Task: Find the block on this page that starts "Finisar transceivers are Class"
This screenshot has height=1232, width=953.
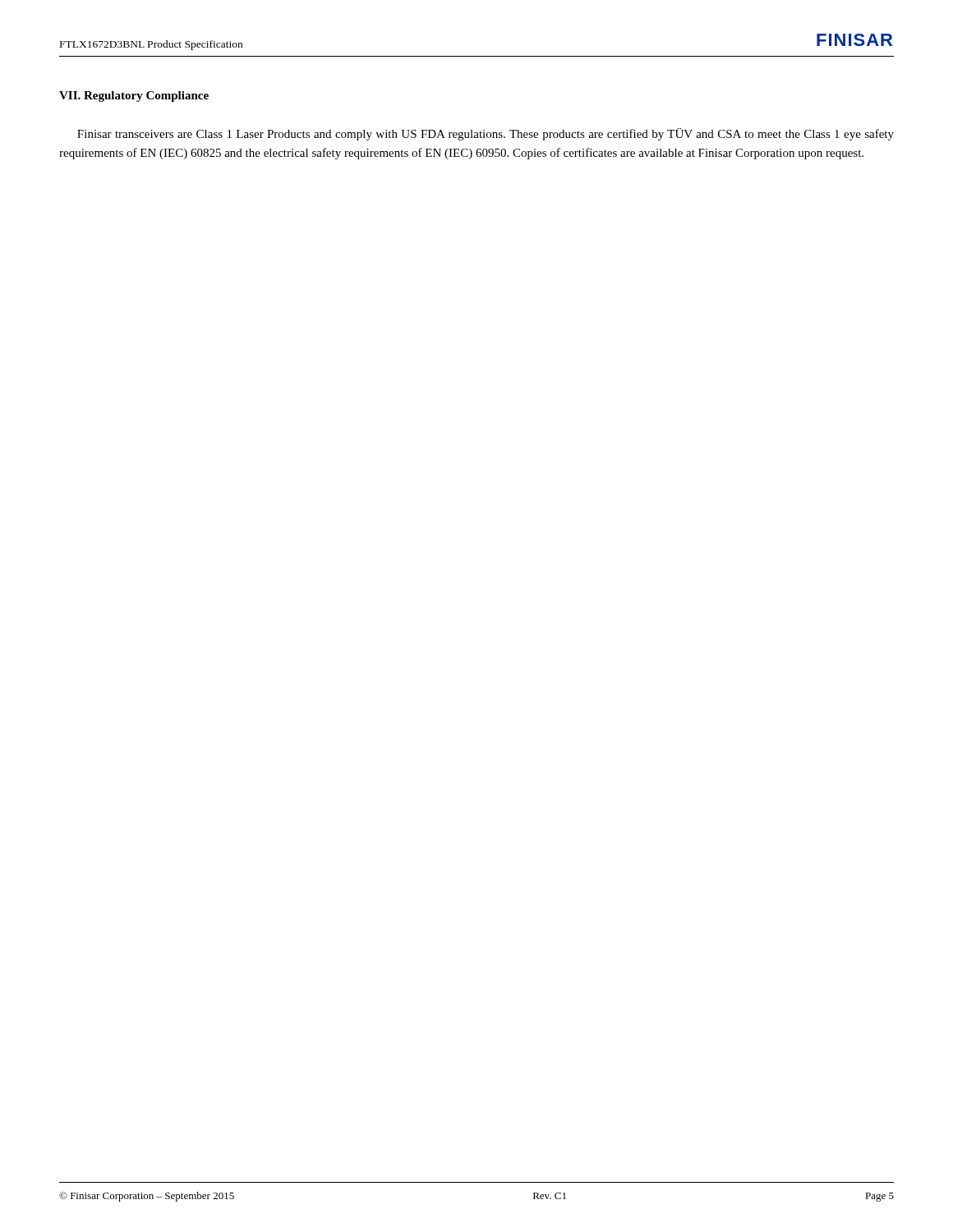Action: click(x=476, y=143)
